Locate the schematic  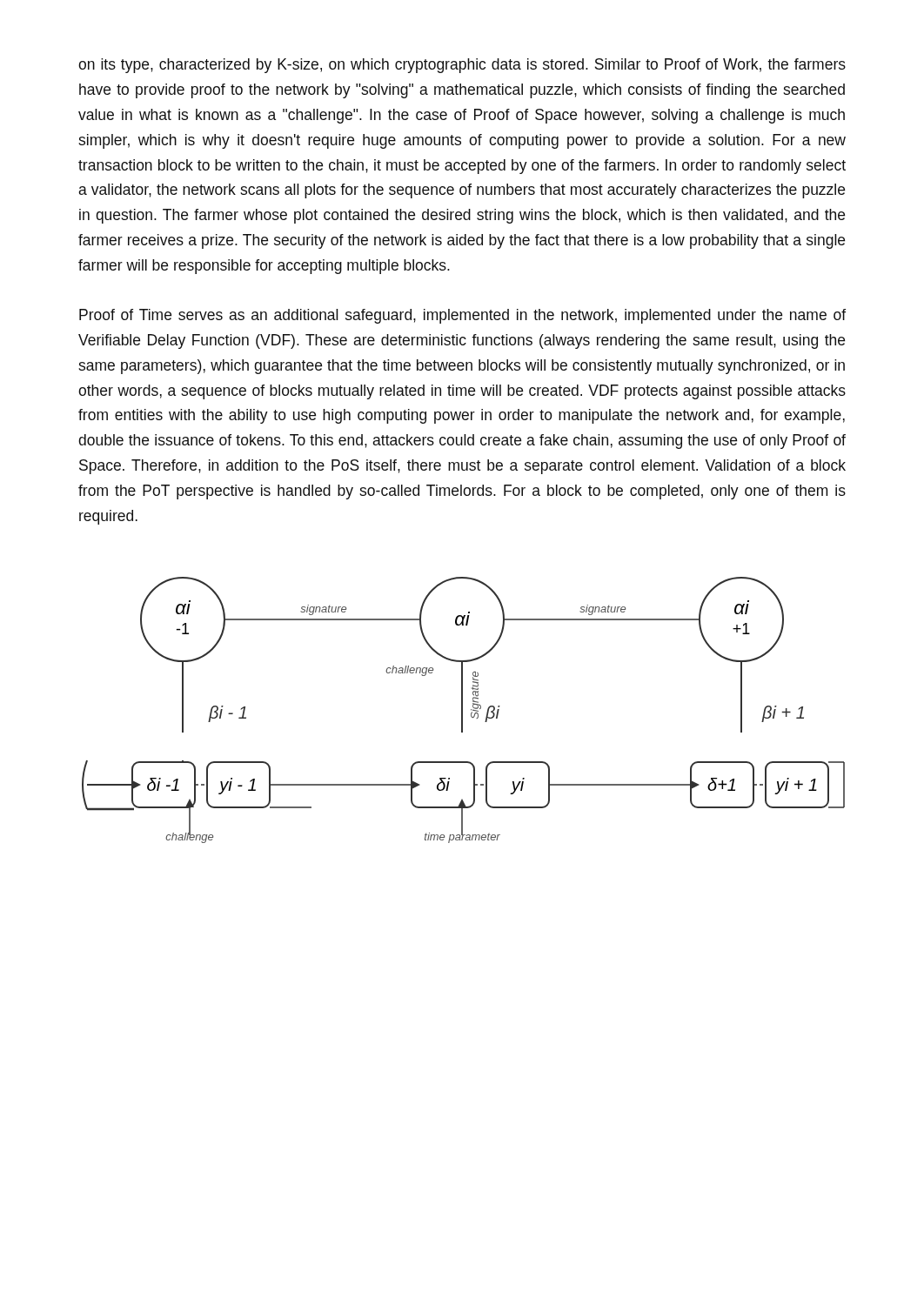tap(462, 708)
